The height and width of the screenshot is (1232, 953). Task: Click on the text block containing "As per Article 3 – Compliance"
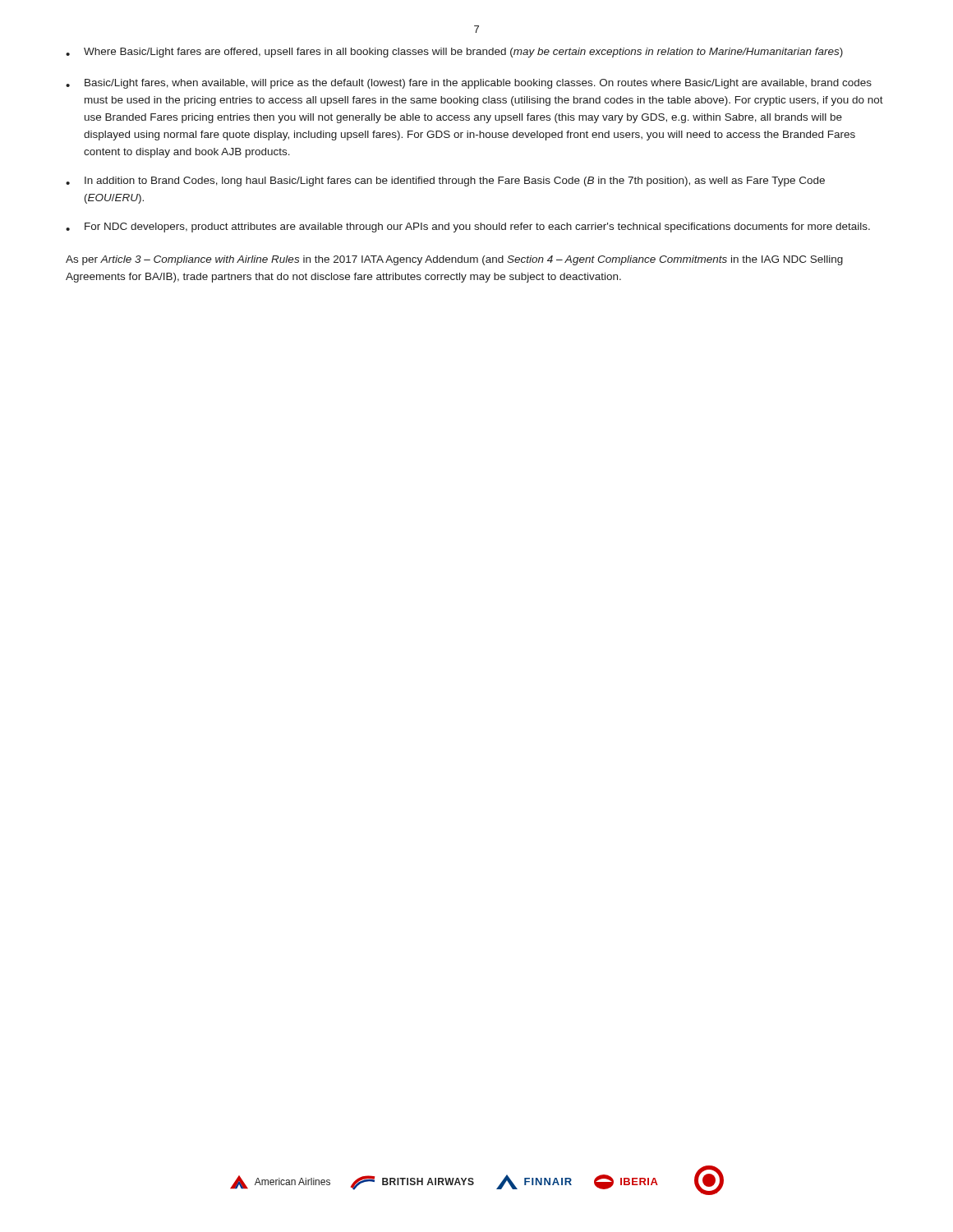pyautogui.click(x=454, y=268)
